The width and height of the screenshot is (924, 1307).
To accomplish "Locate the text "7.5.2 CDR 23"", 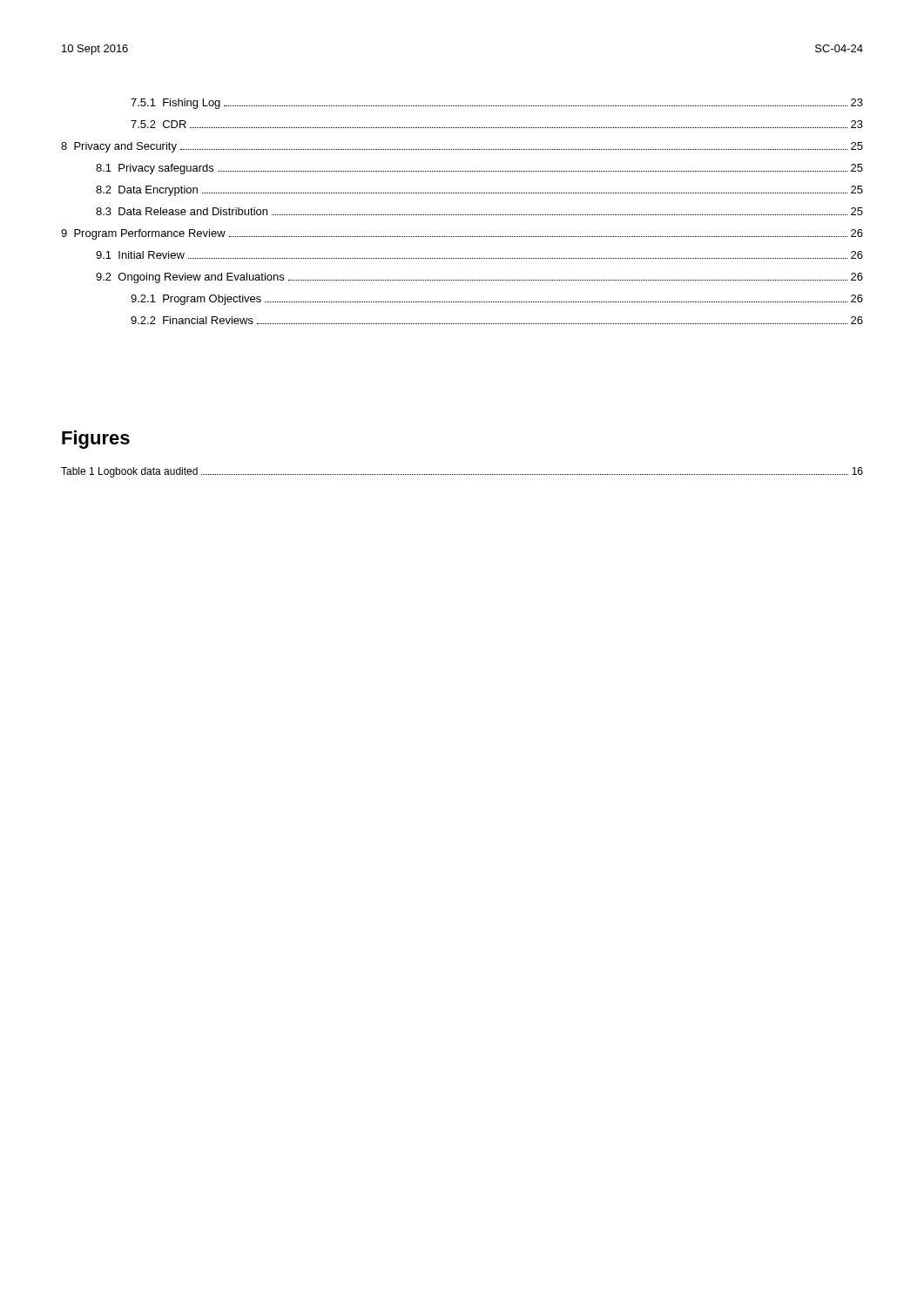I will tap(497, 124).
